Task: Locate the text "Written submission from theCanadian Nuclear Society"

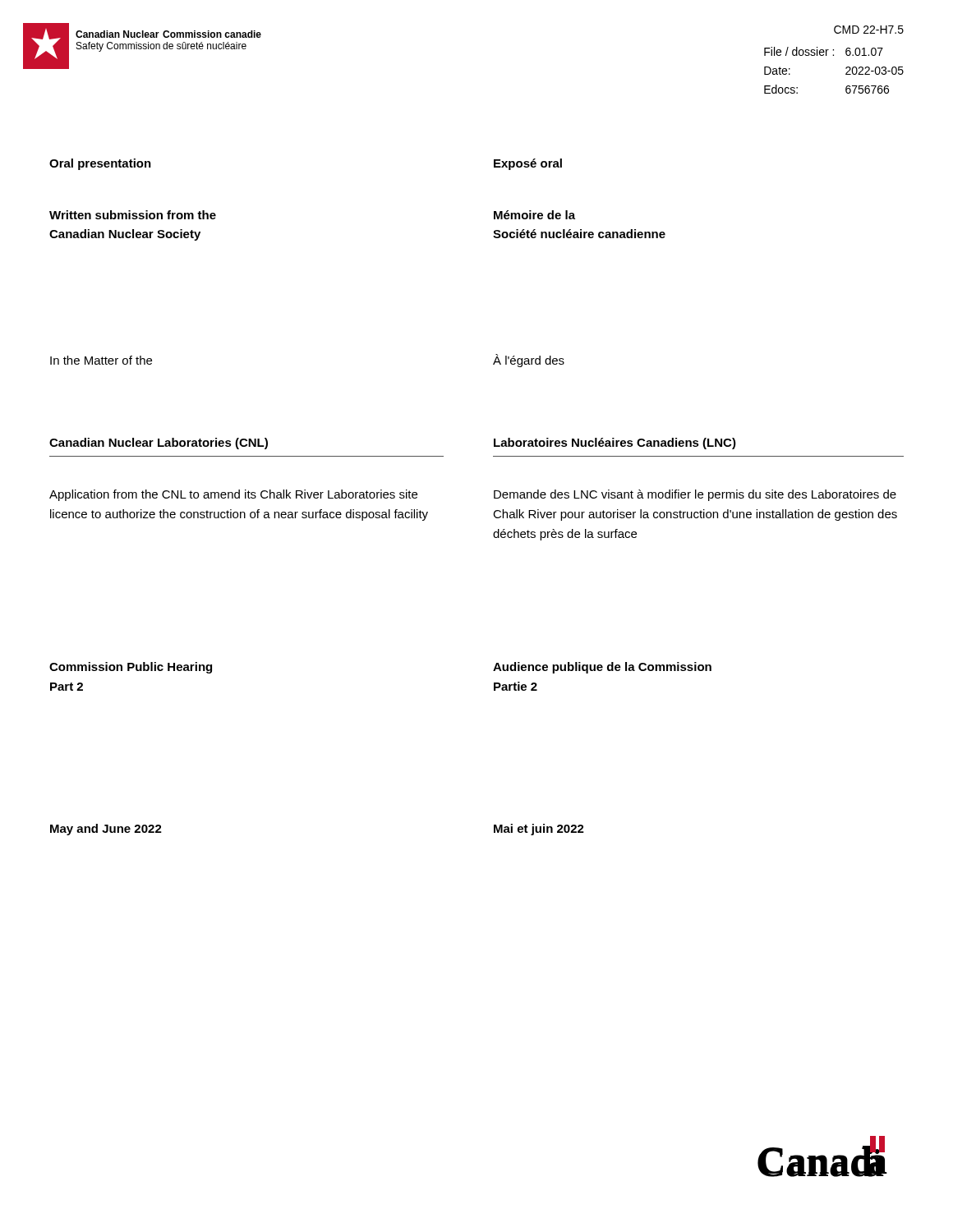Action: (x=133, y=224)
